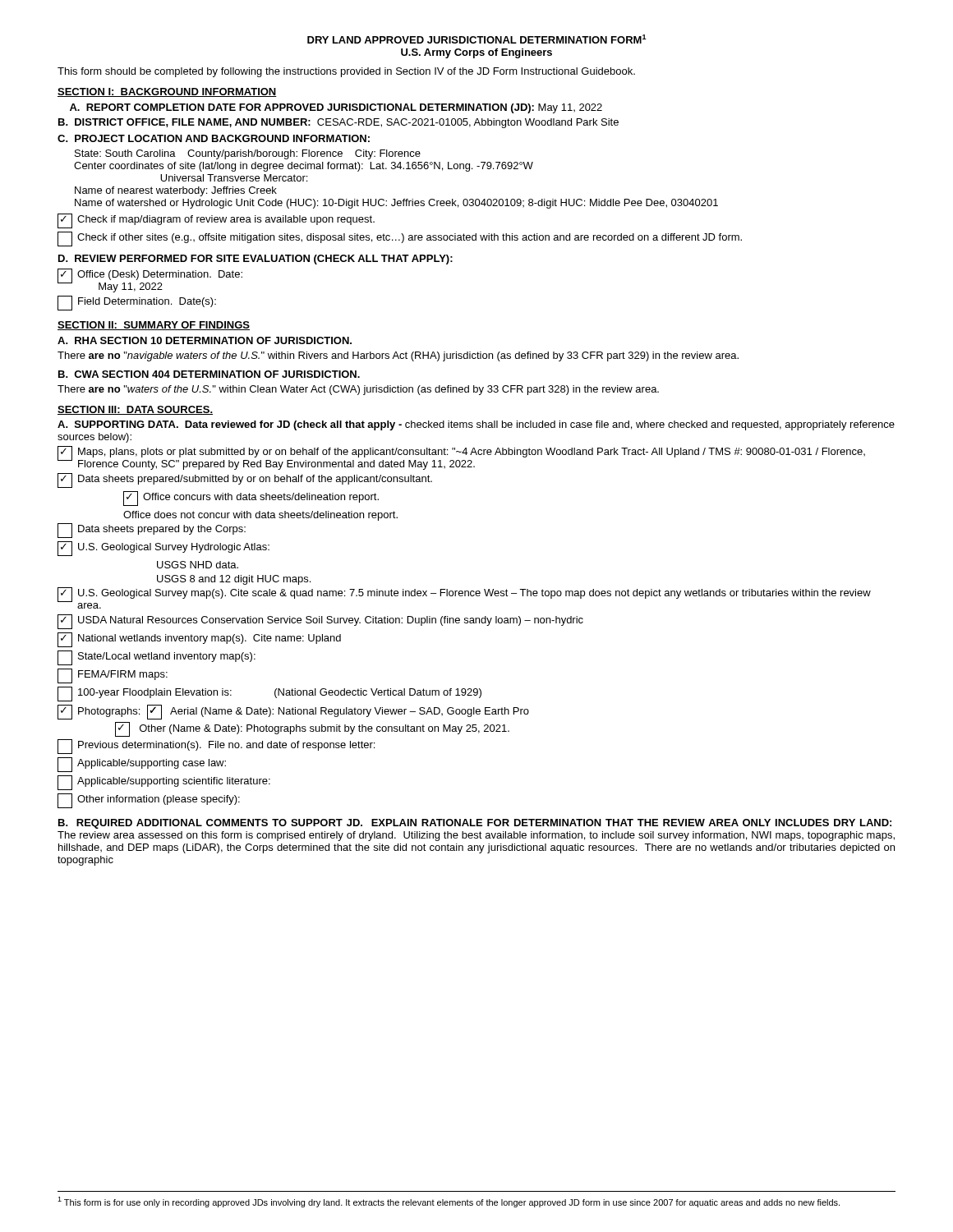The image size is (953, 1232).
Task: Point to the block beginning "Data sheets prepared/submitted by or on"
Action: point(245,480)
